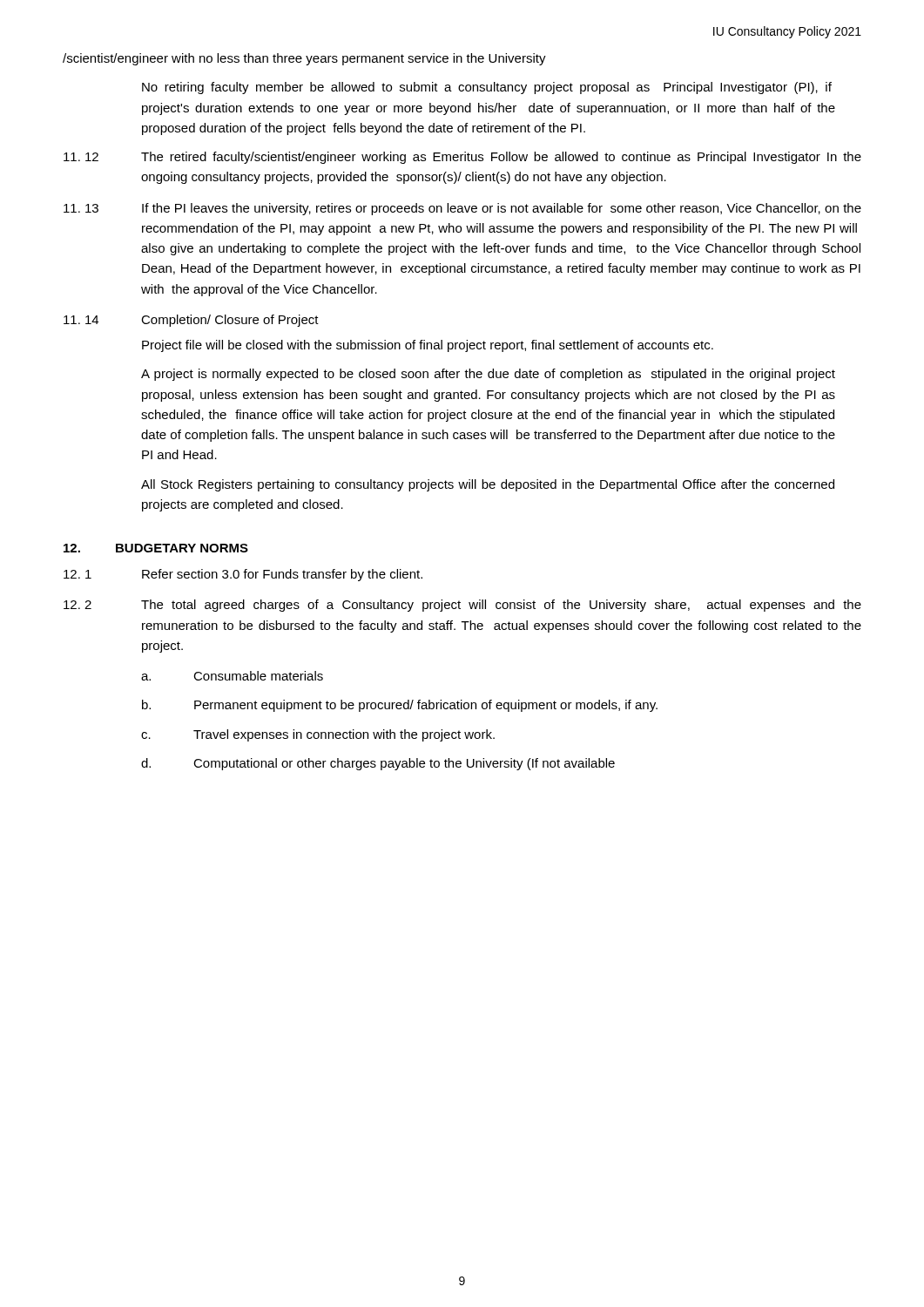The image size is (924, 1307).
Task: Click on the text block that reads "/scientist/engineer with no less"
Action: (x=304, y=58)
